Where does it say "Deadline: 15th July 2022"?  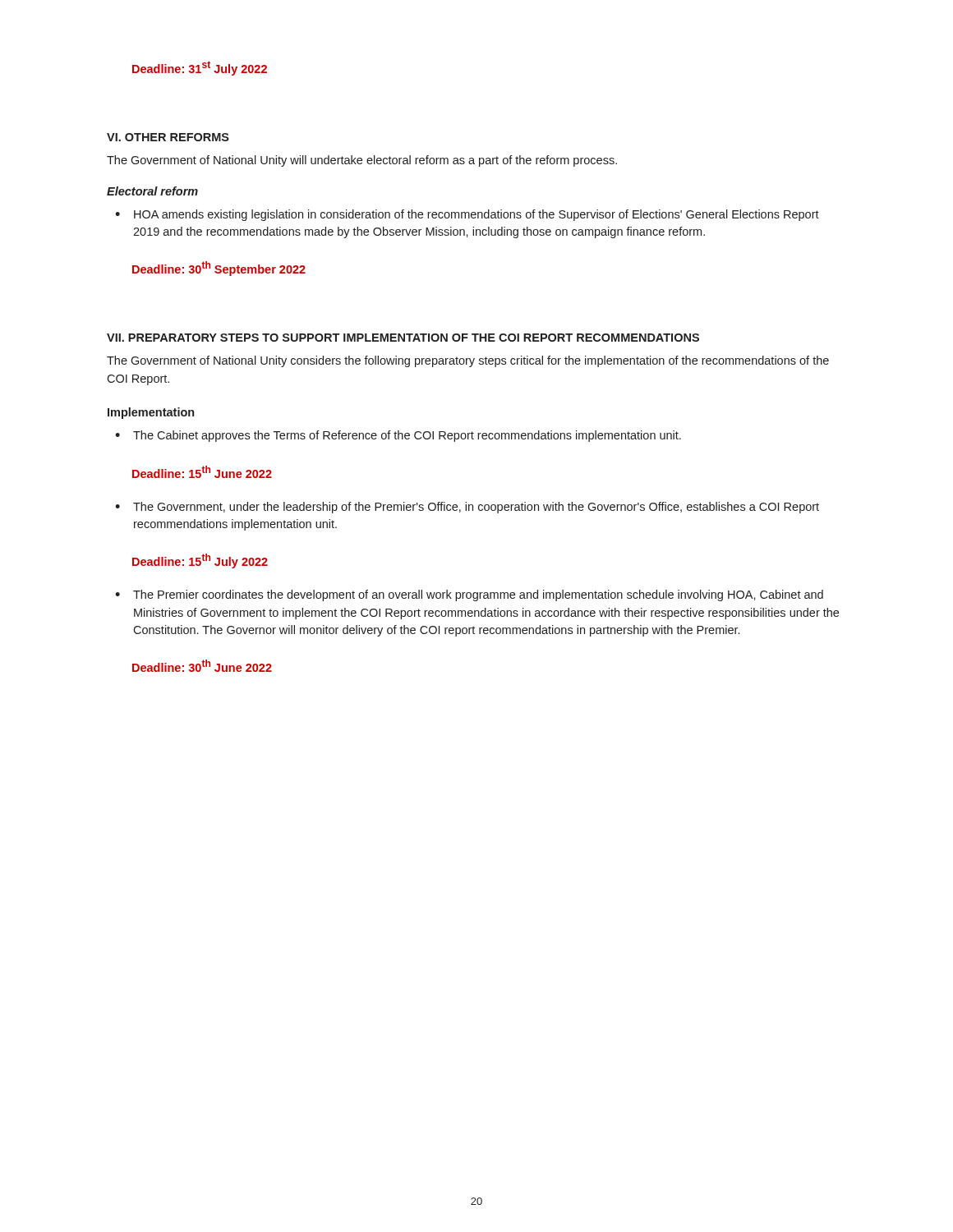200,560
